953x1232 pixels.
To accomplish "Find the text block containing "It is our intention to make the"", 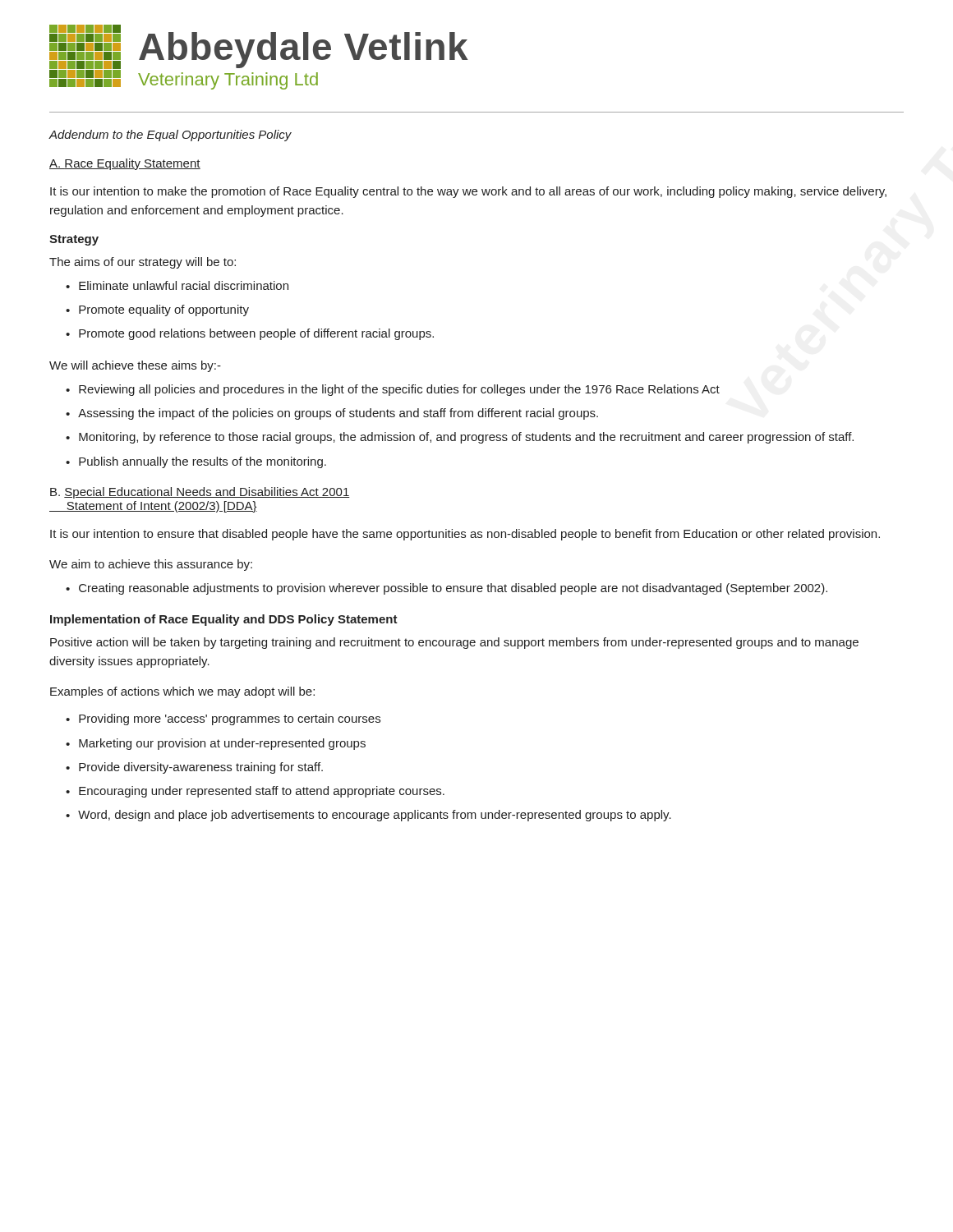I will 468,201.
